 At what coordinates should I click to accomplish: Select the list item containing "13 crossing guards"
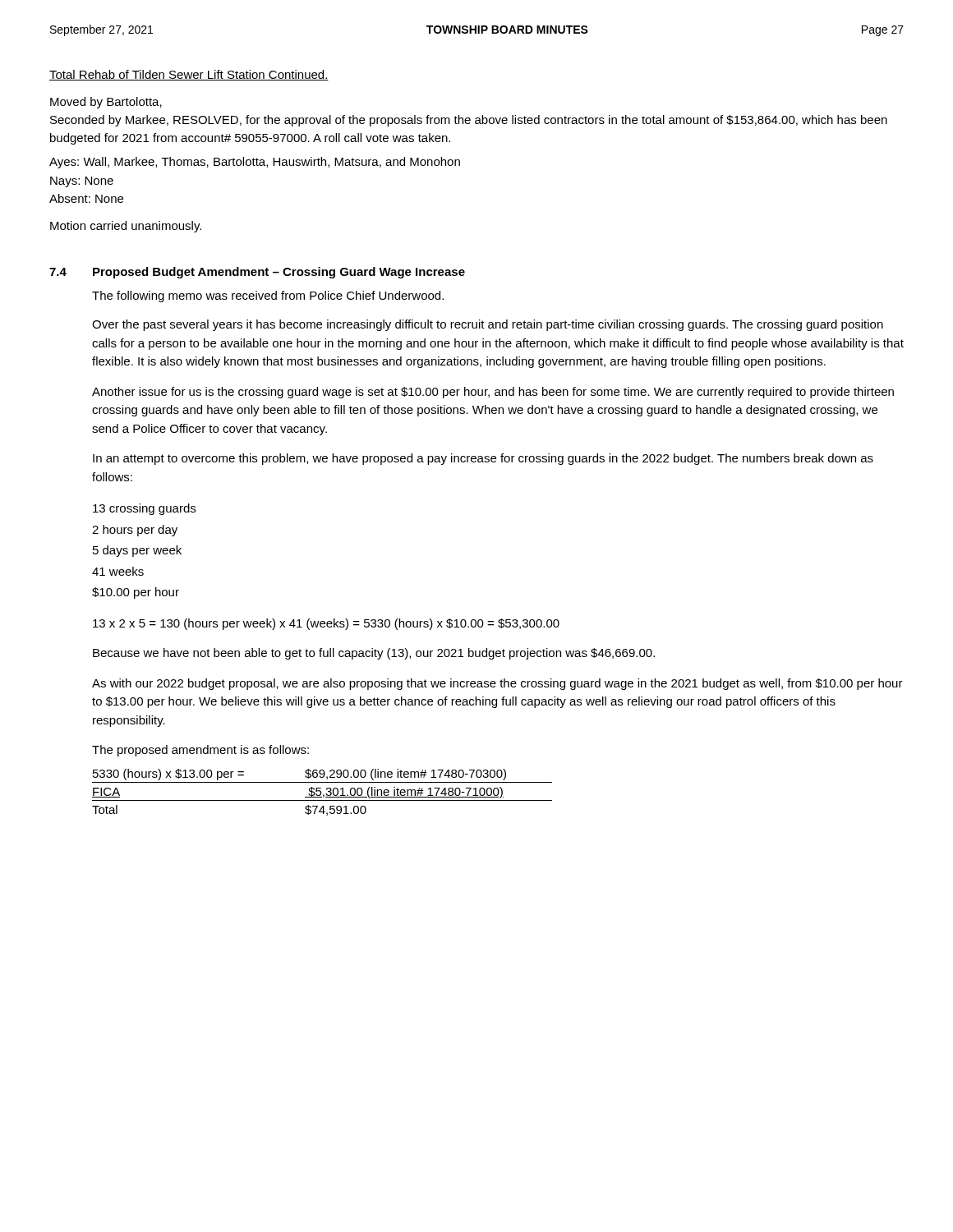tap(144, 508)
